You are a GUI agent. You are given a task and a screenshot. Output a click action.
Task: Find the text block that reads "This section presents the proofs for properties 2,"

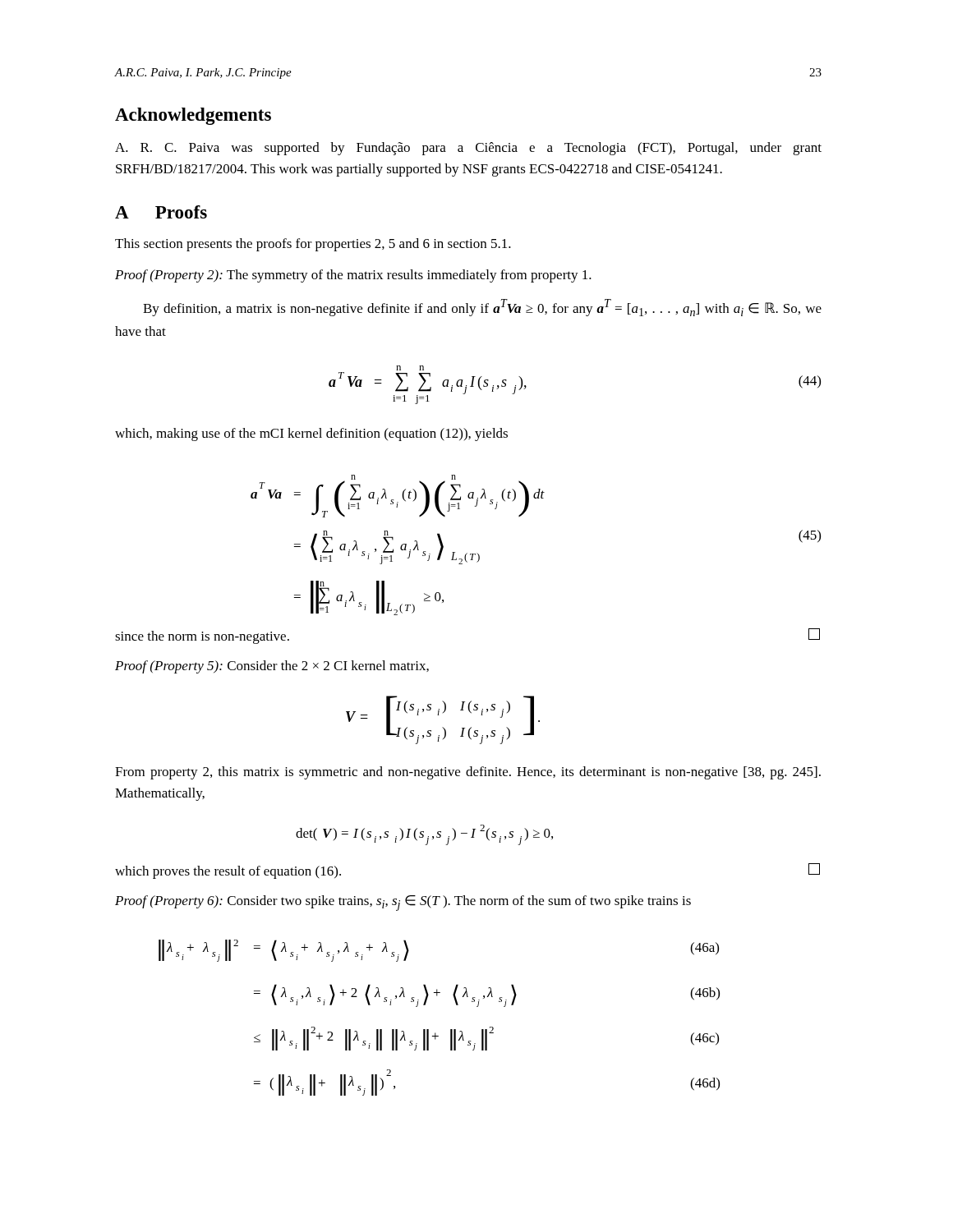[468, 244]
